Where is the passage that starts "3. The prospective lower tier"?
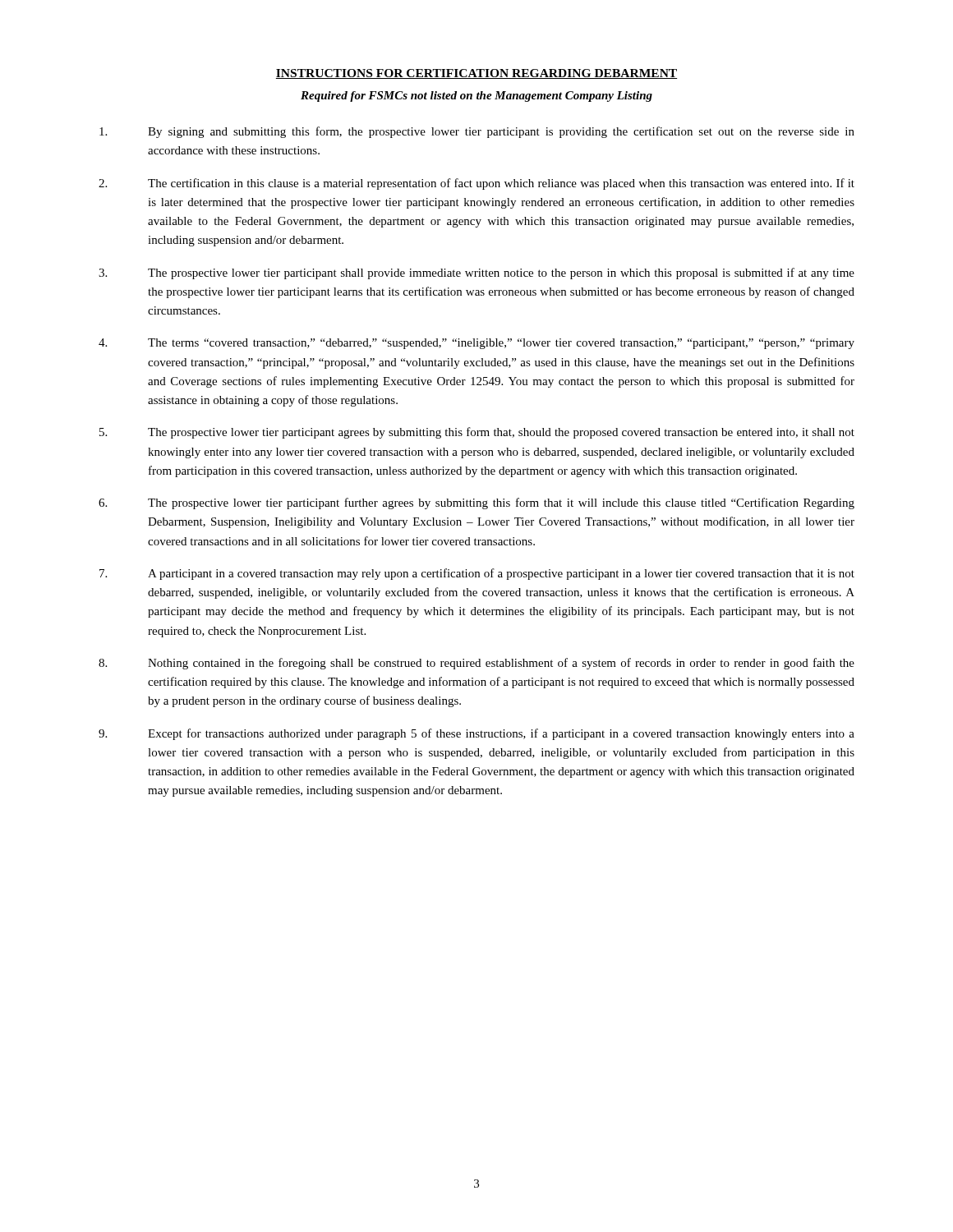The height and width of the screenshot is (1232, 953). pyautogui.click(x=476, y=292)
